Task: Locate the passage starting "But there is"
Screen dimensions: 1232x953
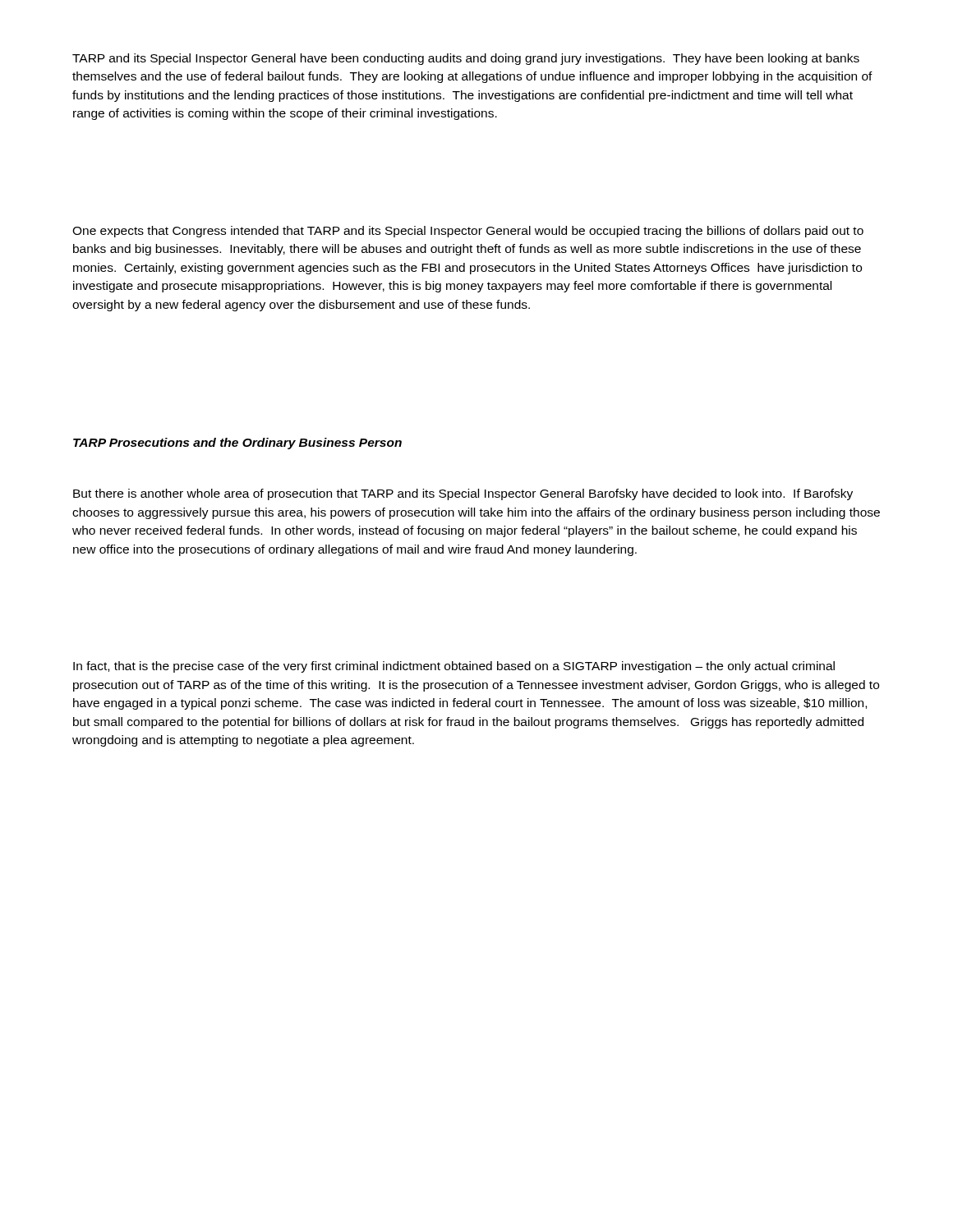Action: pyautogui.click(x=476, y=521)
